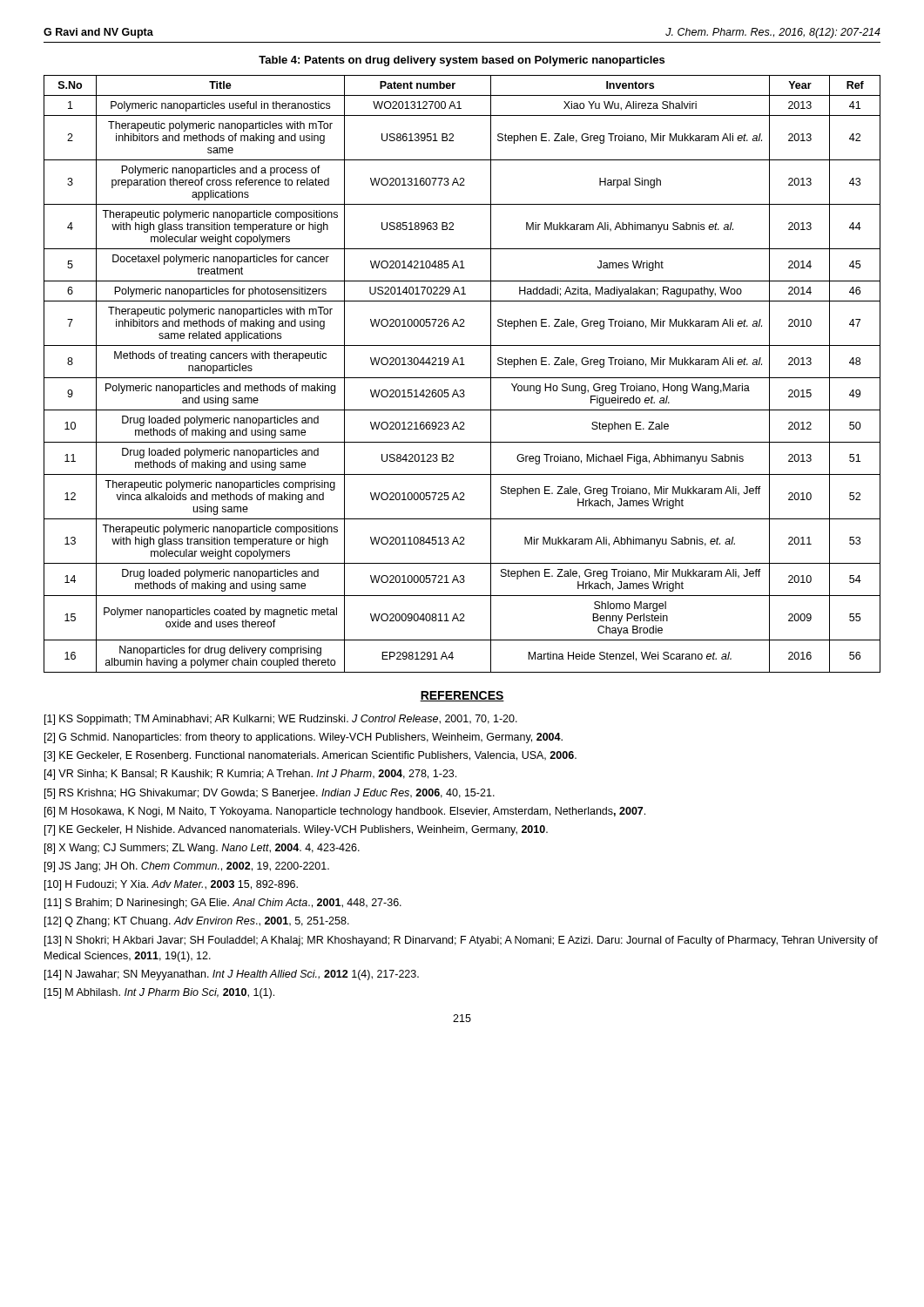This screenshot has height=1307, width=924.
Task: Select the list item that reads "[15] M Abhilash. Int J Pharm Bio Sci,"
Action: [159, 992]
